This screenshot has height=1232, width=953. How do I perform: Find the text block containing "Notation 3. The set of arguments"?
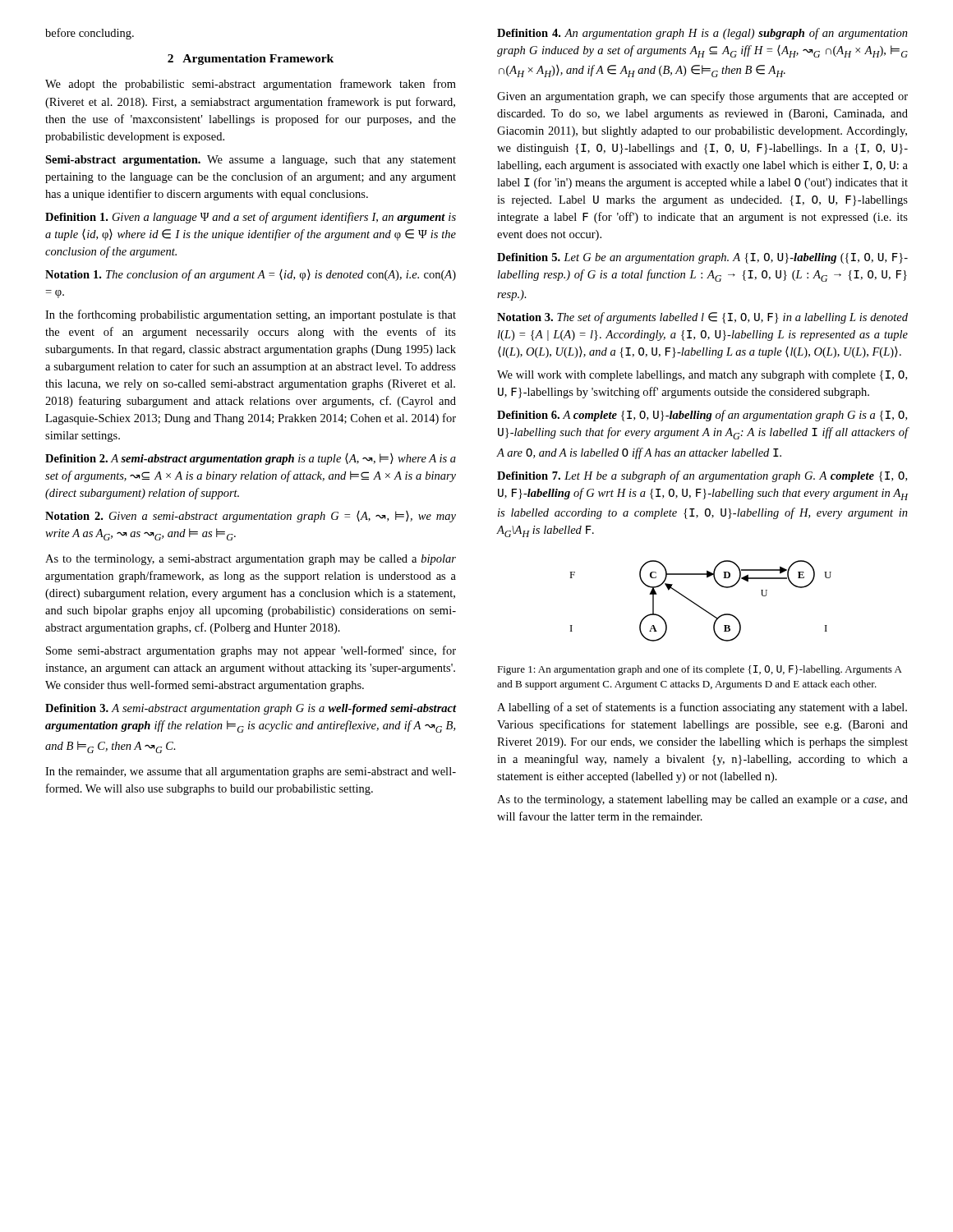click(x=702, y=335)
